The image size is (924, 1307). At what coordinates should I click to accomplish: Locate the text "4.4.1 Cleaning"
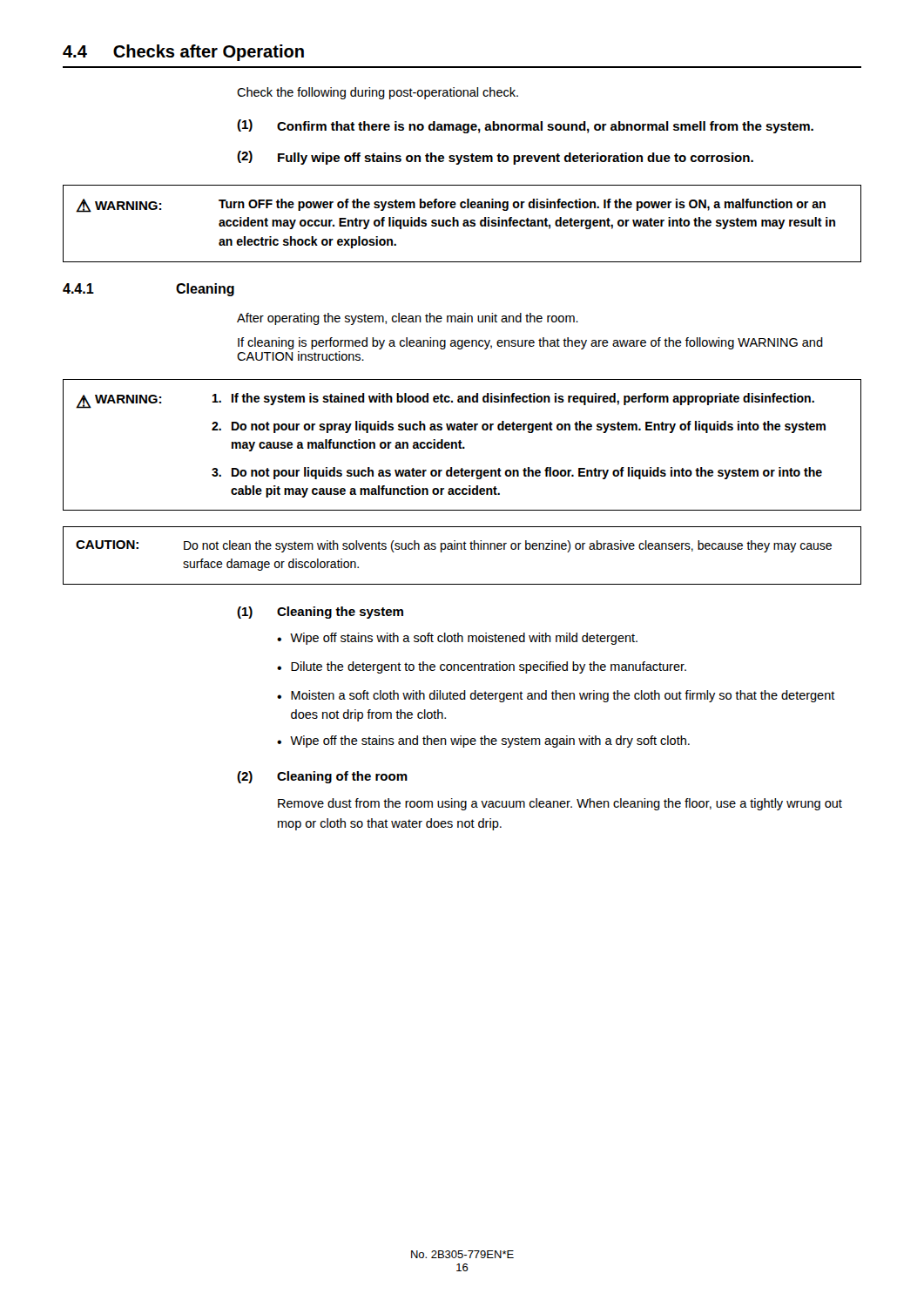click(x=79, y=290)
